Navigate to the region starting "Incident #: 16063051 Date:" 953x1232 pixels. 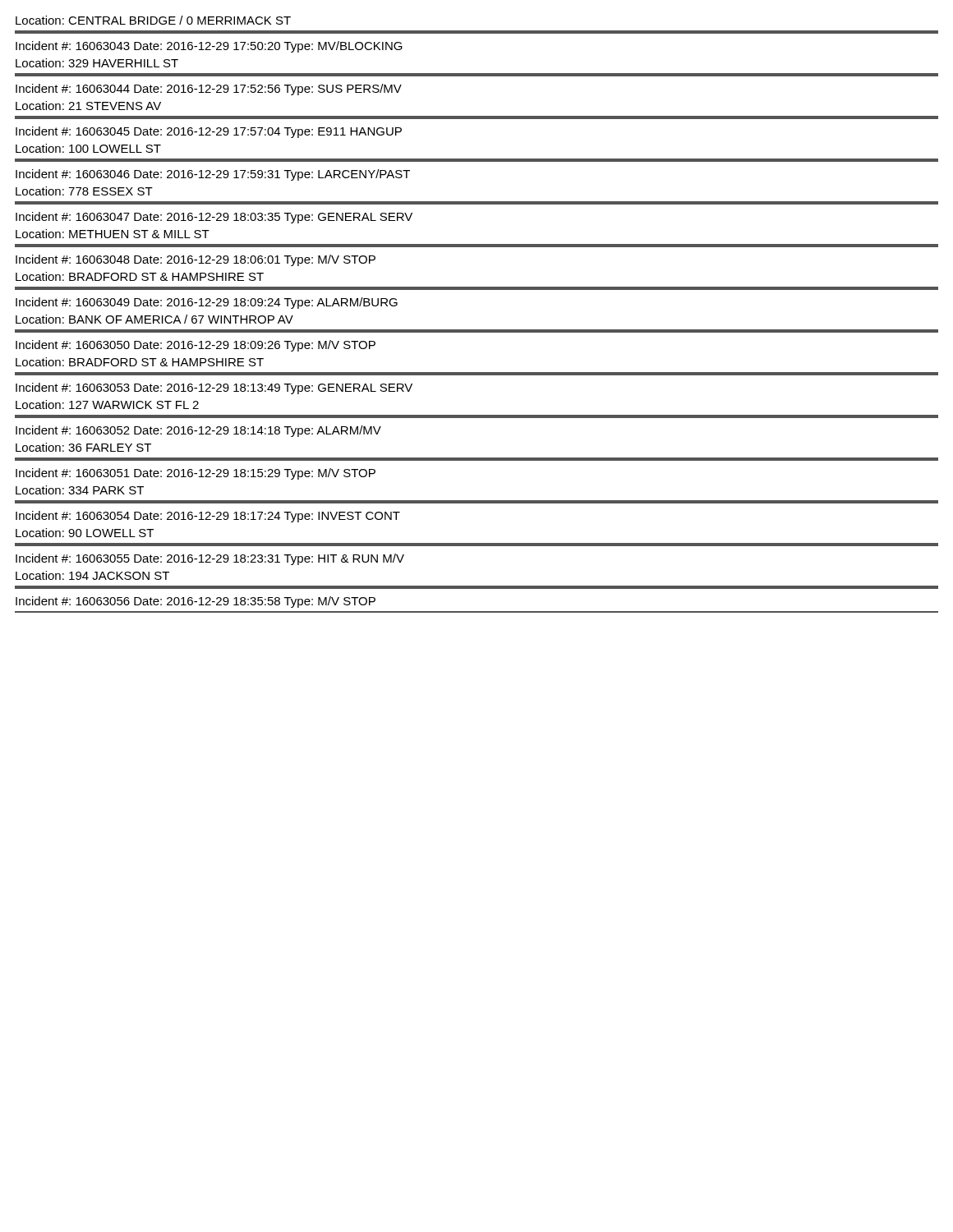196,474
